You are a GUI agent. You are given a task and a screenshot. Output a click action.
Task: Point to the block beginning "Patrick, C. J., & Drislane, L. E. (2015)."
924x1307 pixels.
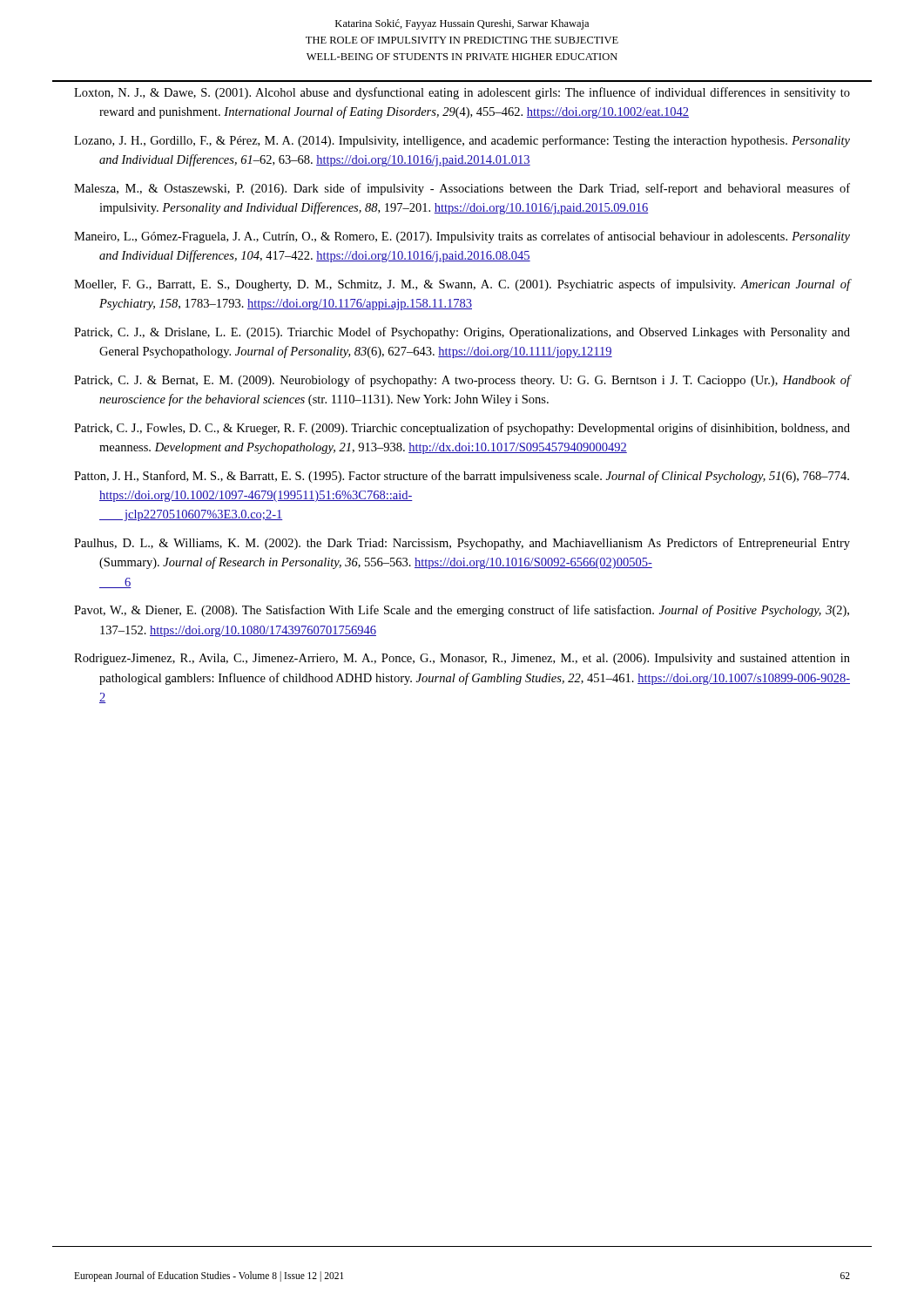pos(462,342)
